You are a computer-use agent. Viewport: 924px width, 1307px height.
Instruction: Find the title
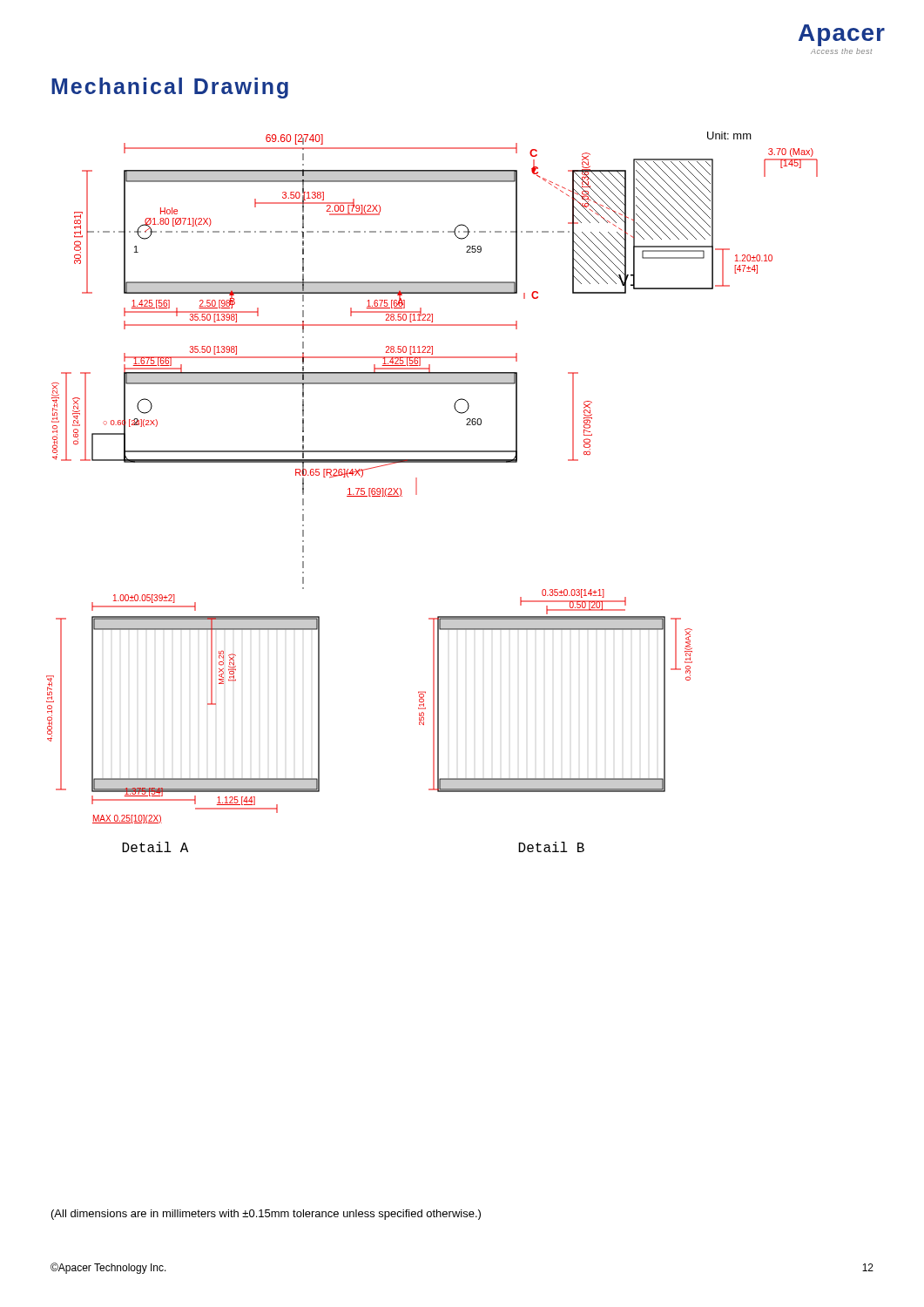pos(171,86)
